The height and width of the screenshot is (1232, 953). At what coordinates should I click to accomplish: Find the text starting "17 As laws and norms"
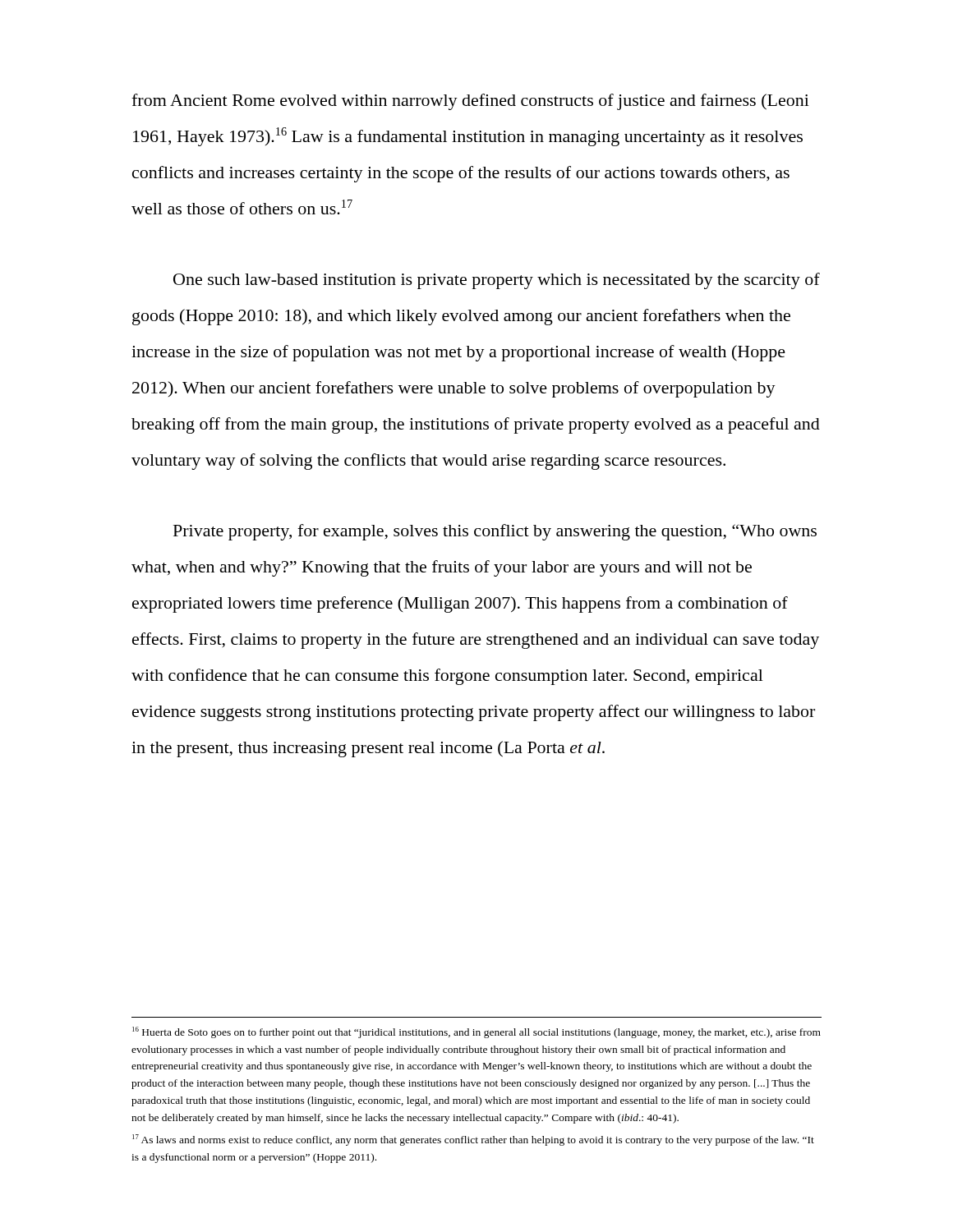(473, 1148)
